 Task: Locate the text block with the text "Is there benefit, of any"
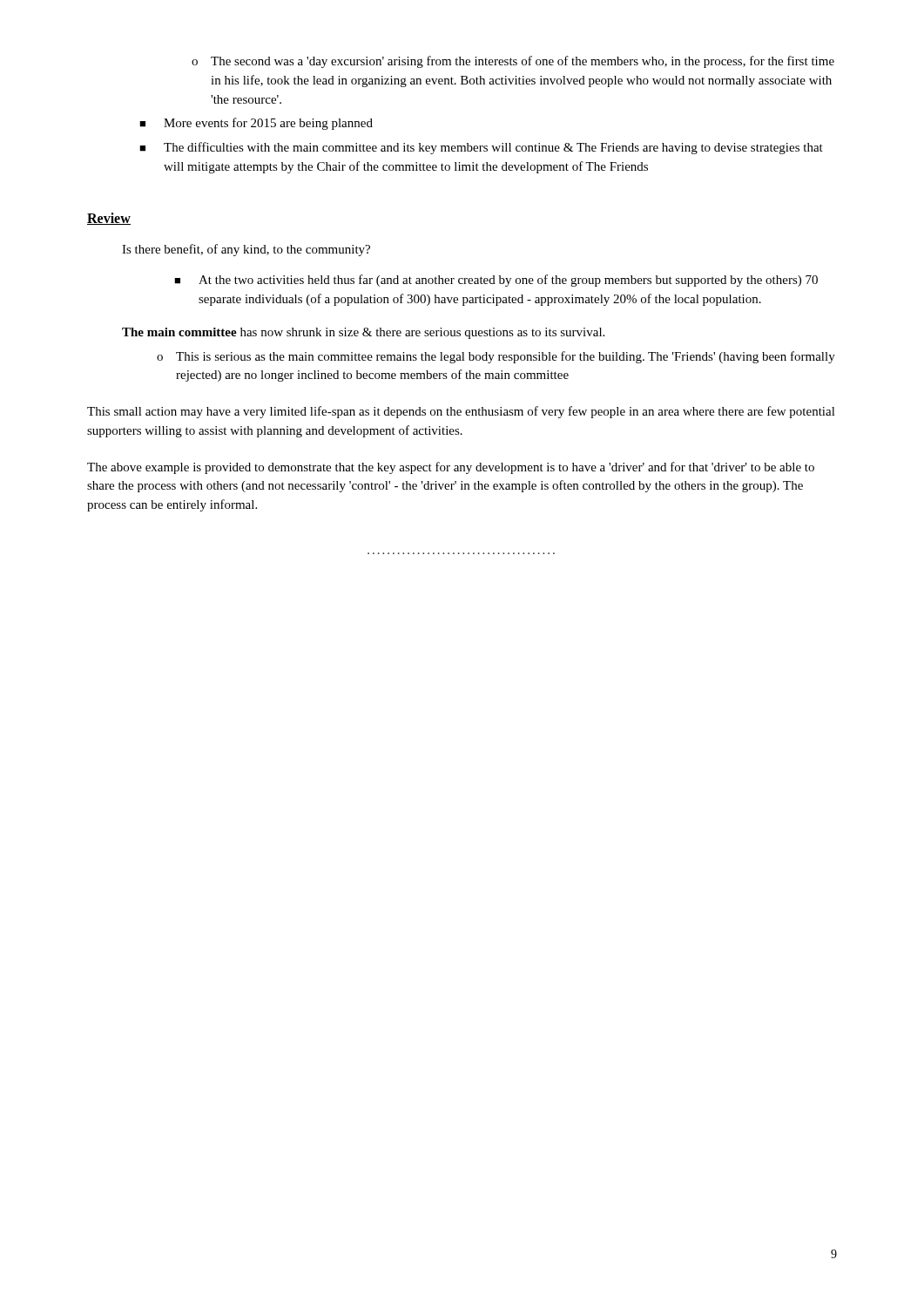coord(246,249)
